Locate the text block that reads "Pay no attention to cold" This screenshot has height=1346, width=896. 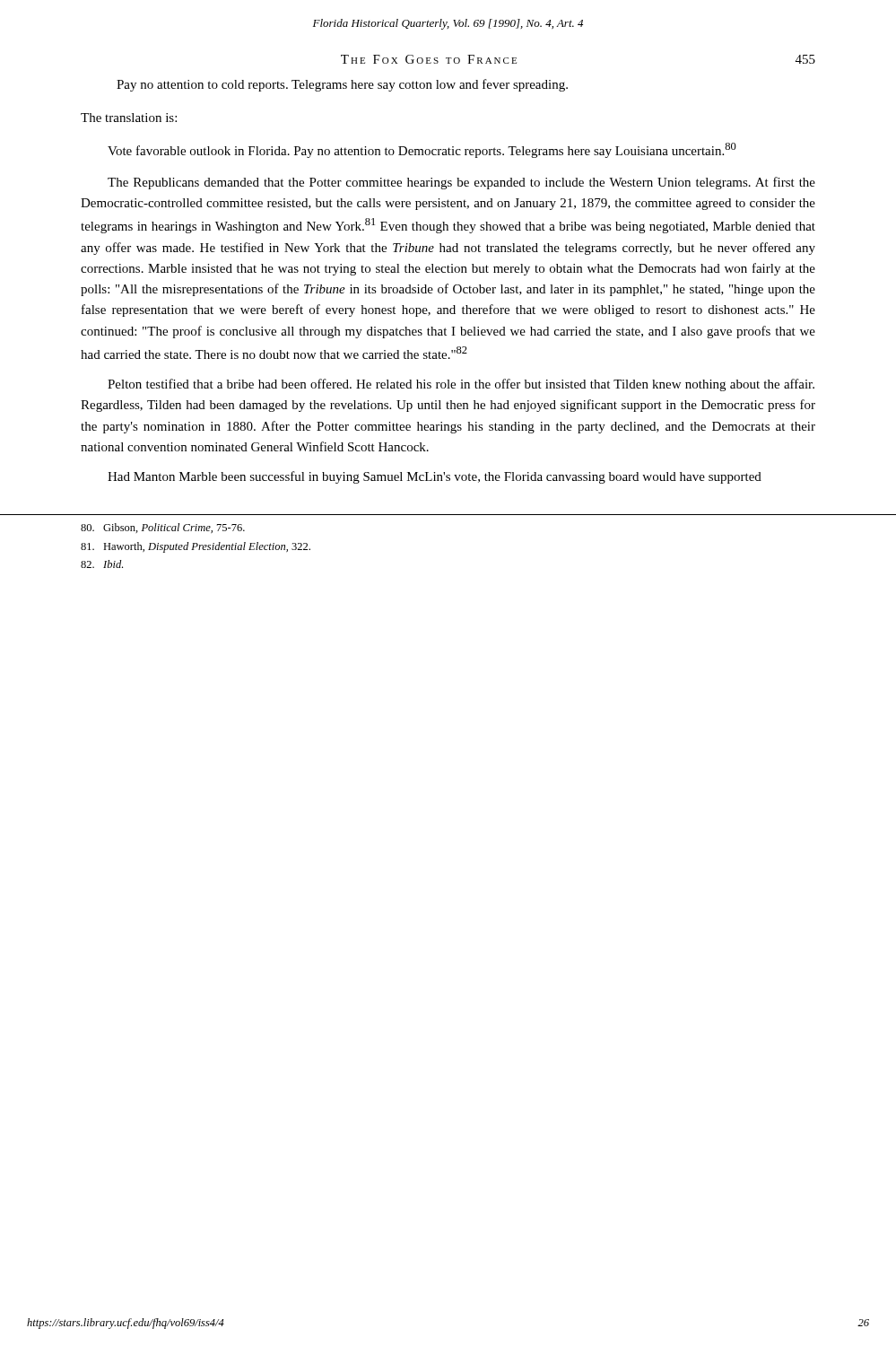point(457,85)
